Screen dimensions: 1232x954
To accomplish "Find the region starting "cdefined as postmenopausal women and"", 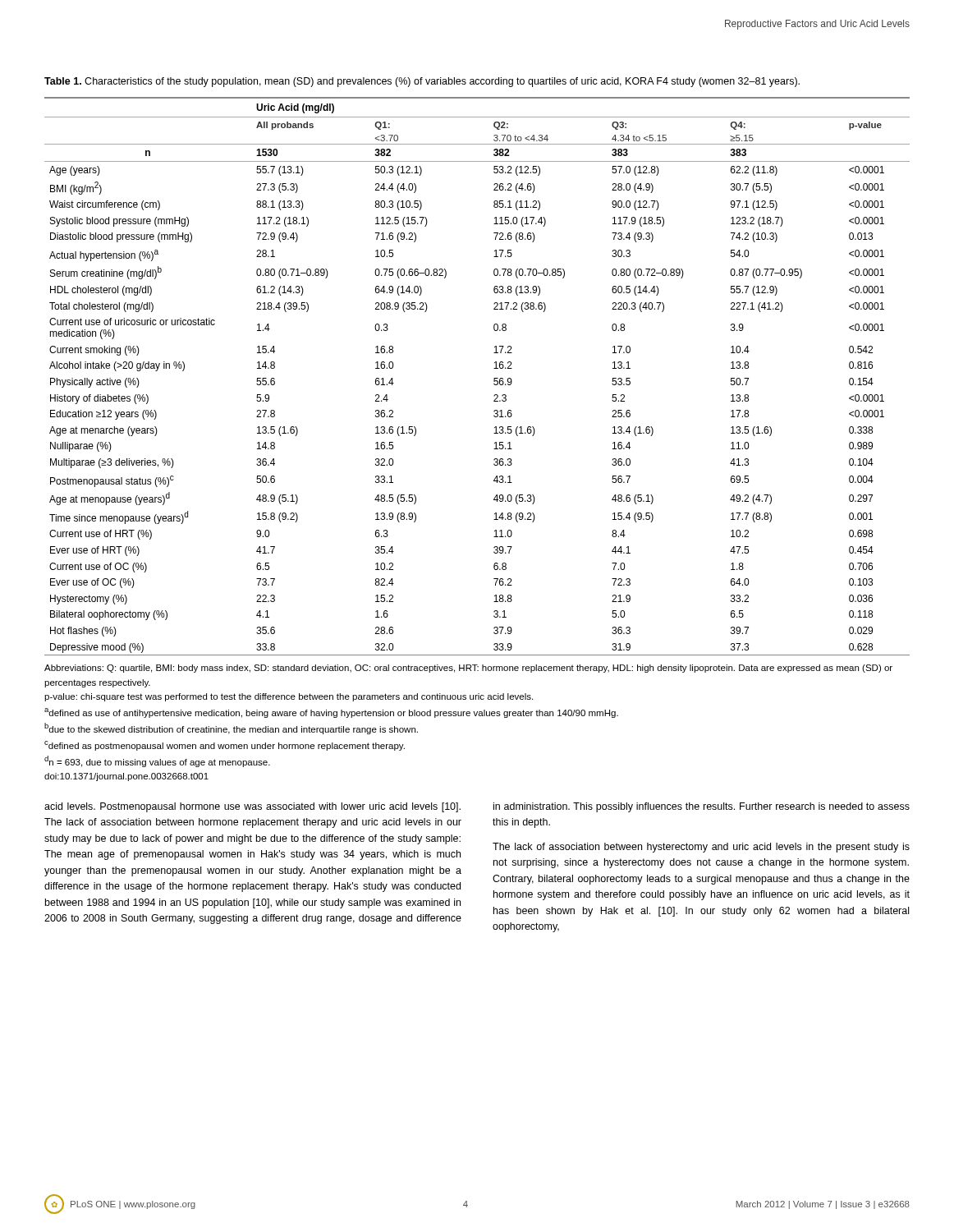I will click(225, 744).
